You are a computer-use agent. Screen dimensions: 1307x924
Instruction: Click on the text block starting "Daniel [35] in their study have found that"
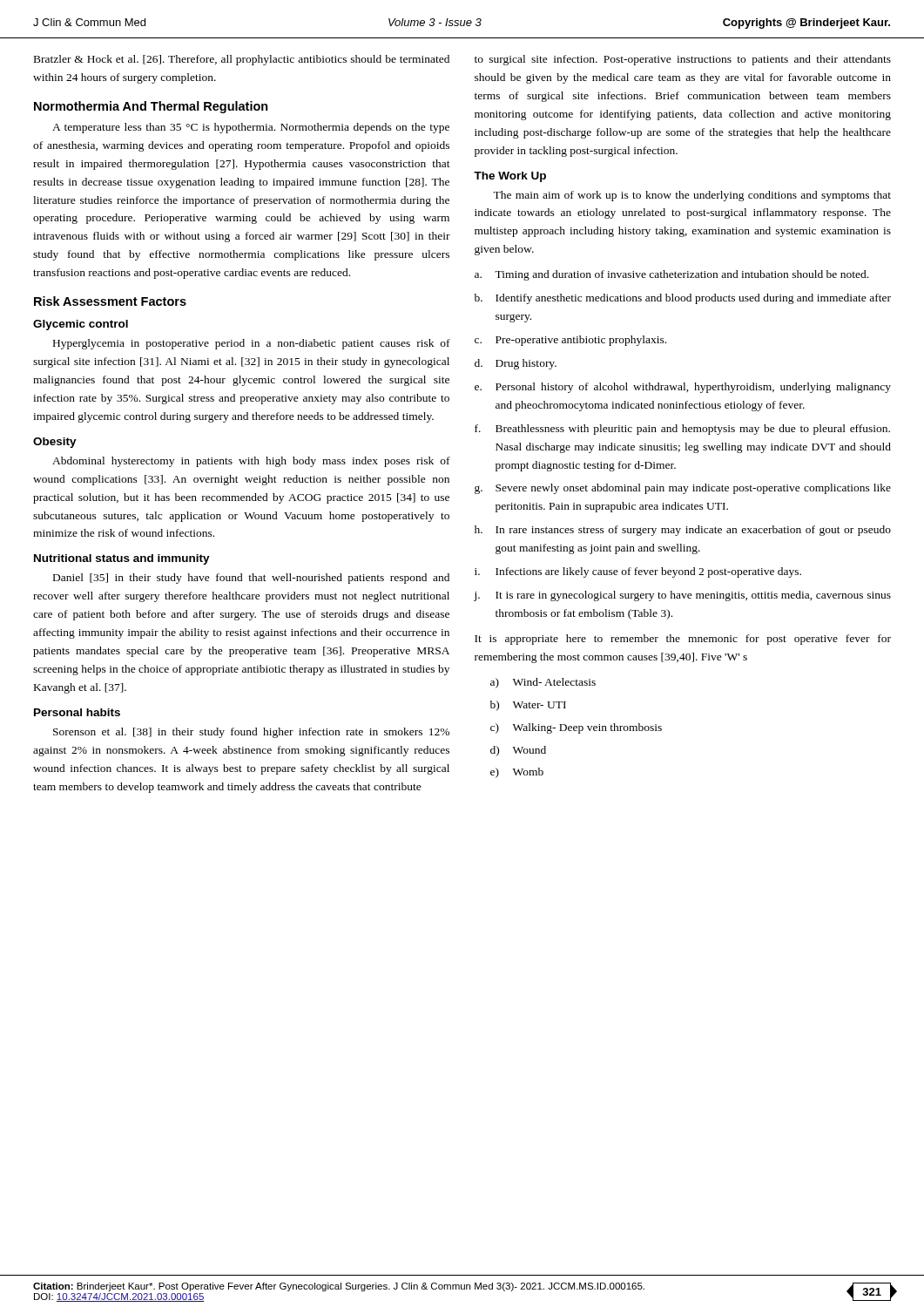click(x=241, y=633)
